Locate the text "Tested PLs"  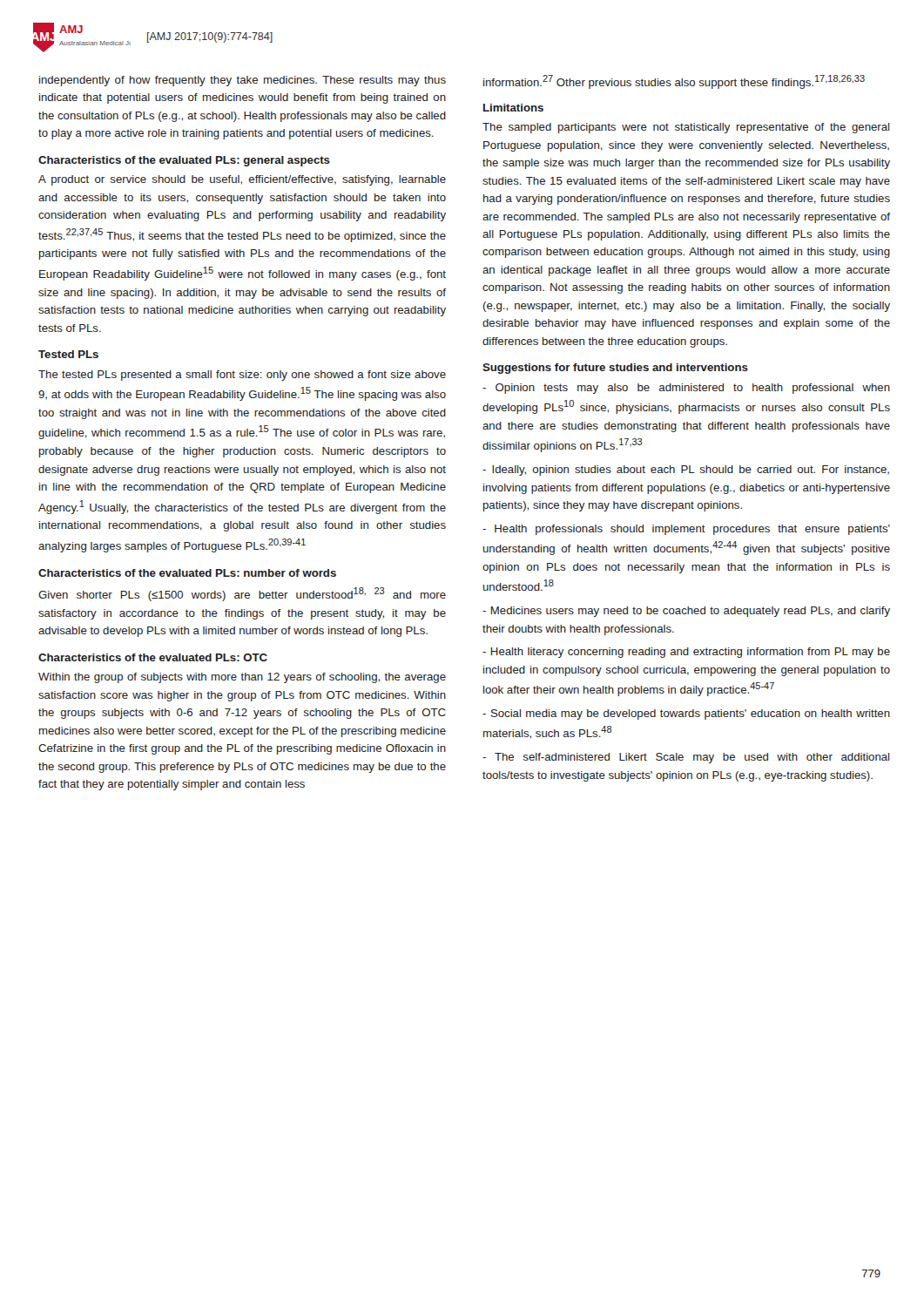click(x=69, y=354)
